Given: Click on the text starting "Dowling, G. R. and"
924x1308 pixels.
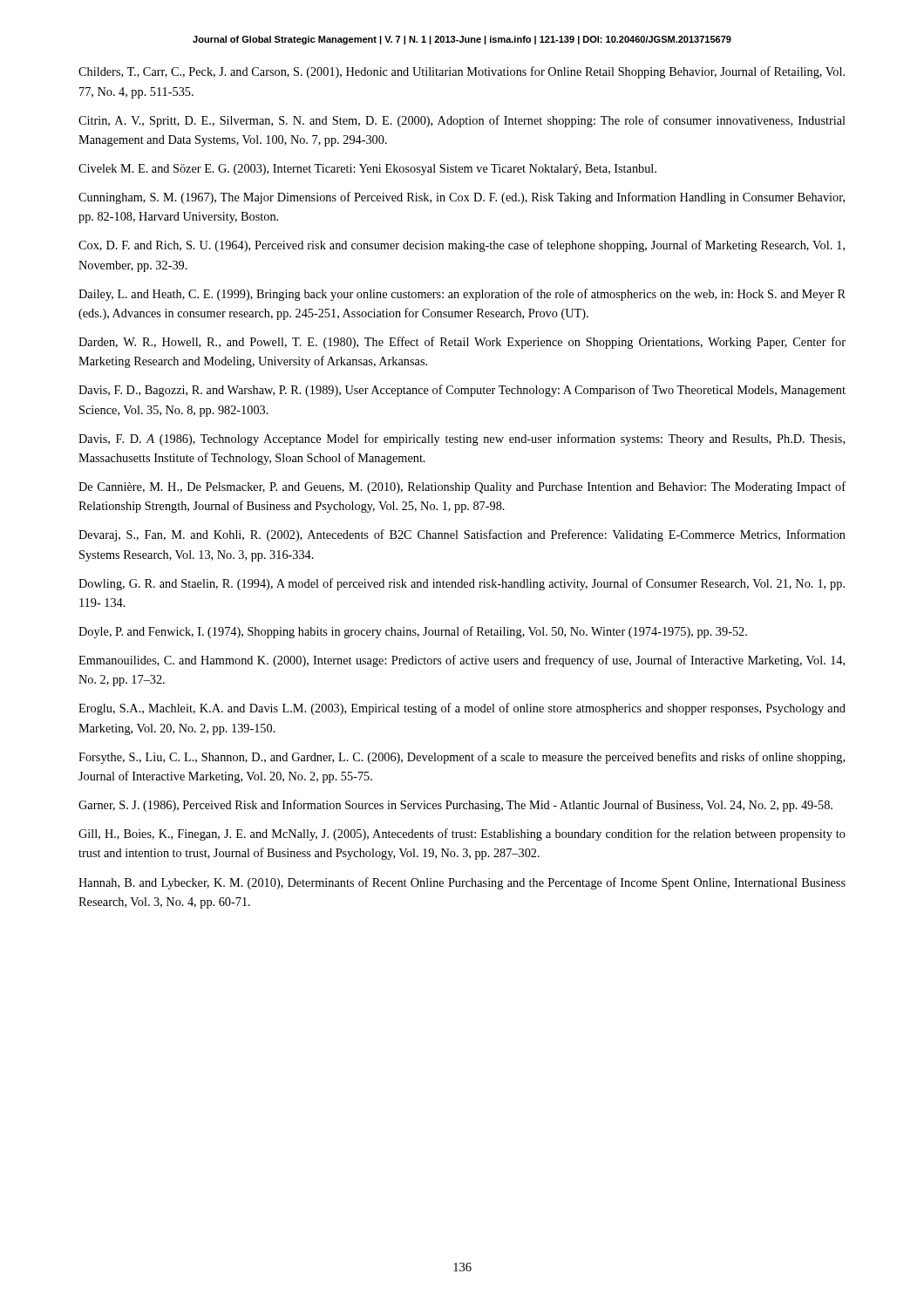Looking at the screenshot, I should (x=462, y=593).
